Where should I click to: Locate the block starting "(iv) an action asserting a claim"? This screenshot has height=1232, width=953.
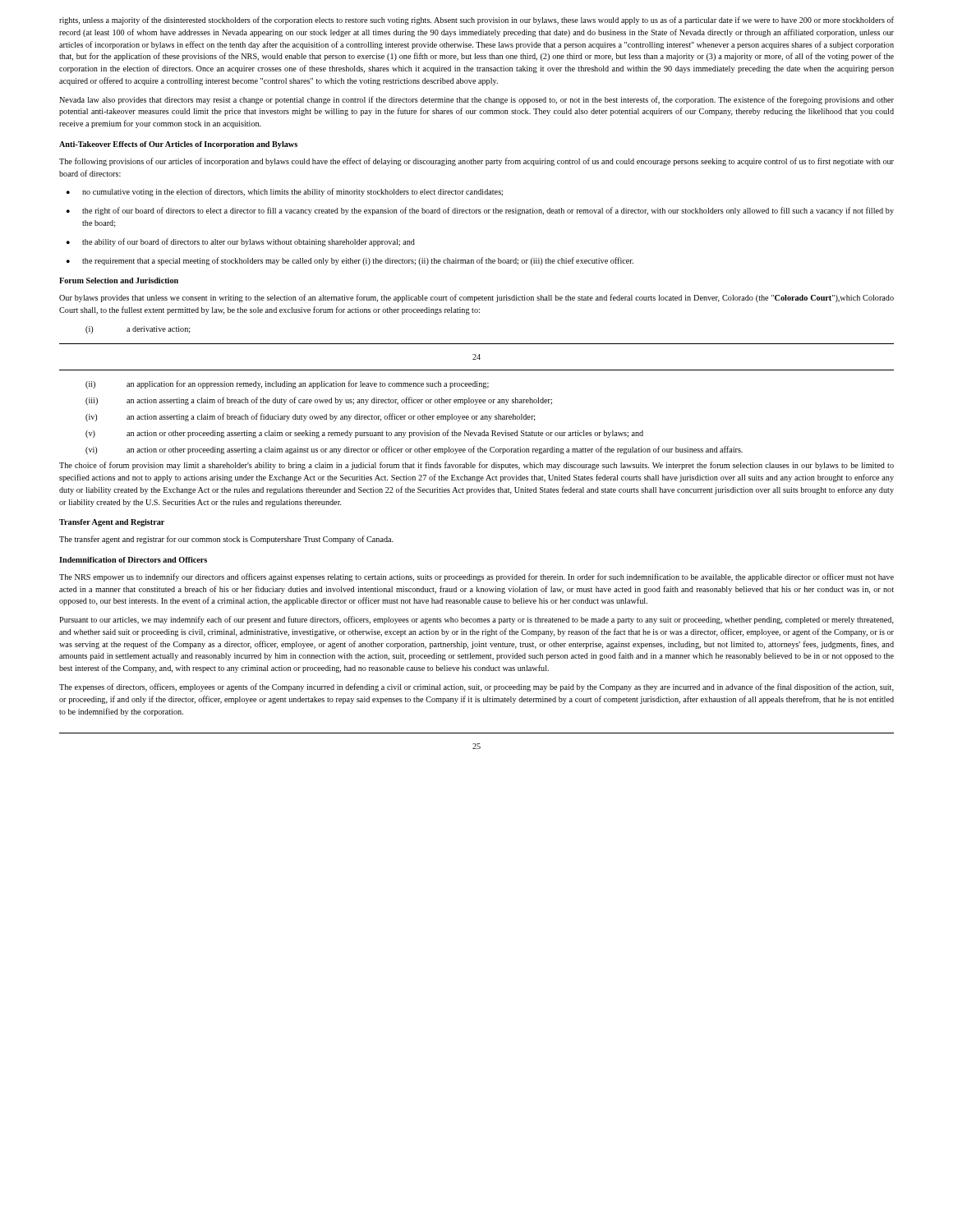tap(476, 418)
